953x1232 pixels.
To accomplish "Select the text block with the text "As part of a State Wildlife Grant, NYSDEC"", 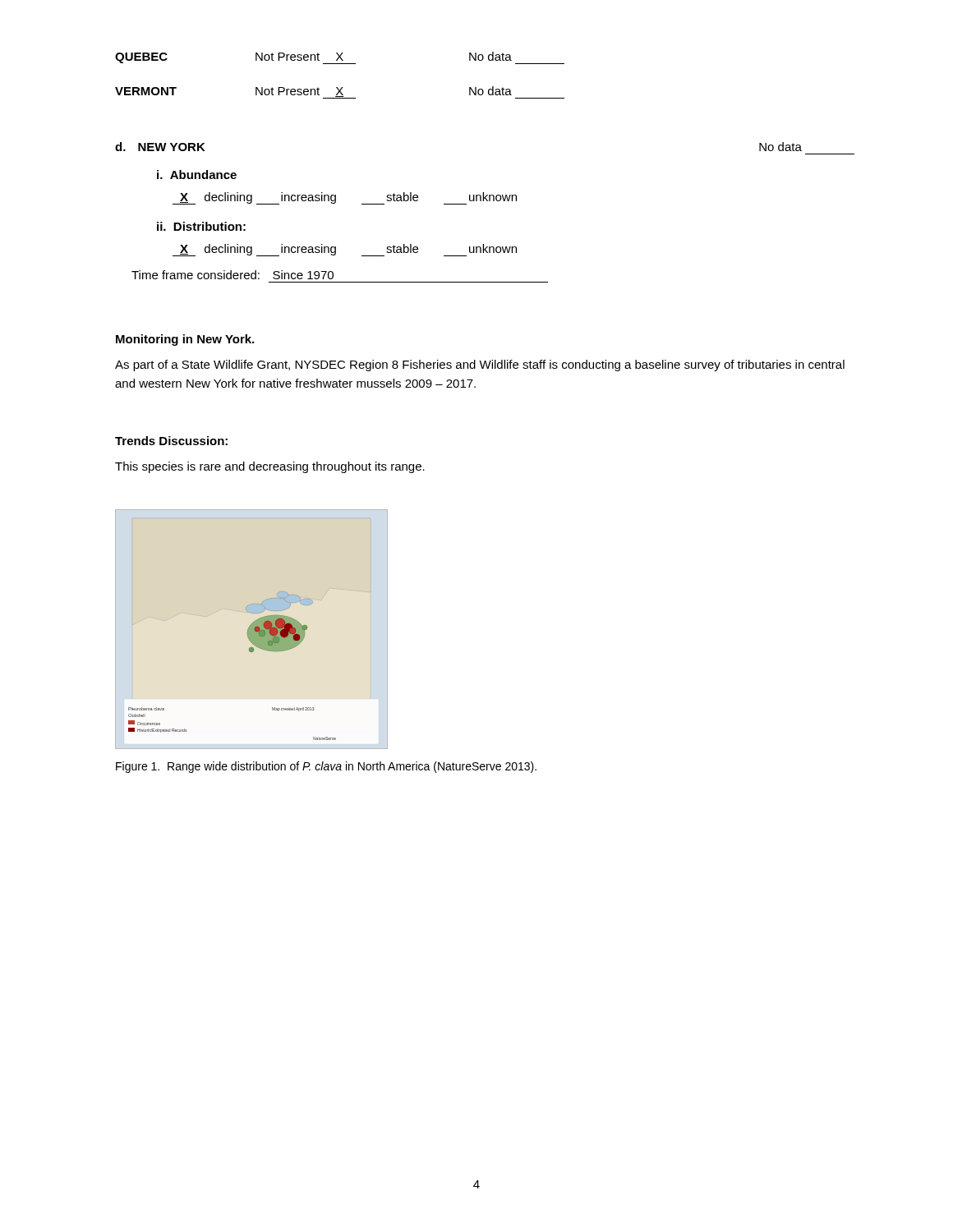I will point(480,373).
